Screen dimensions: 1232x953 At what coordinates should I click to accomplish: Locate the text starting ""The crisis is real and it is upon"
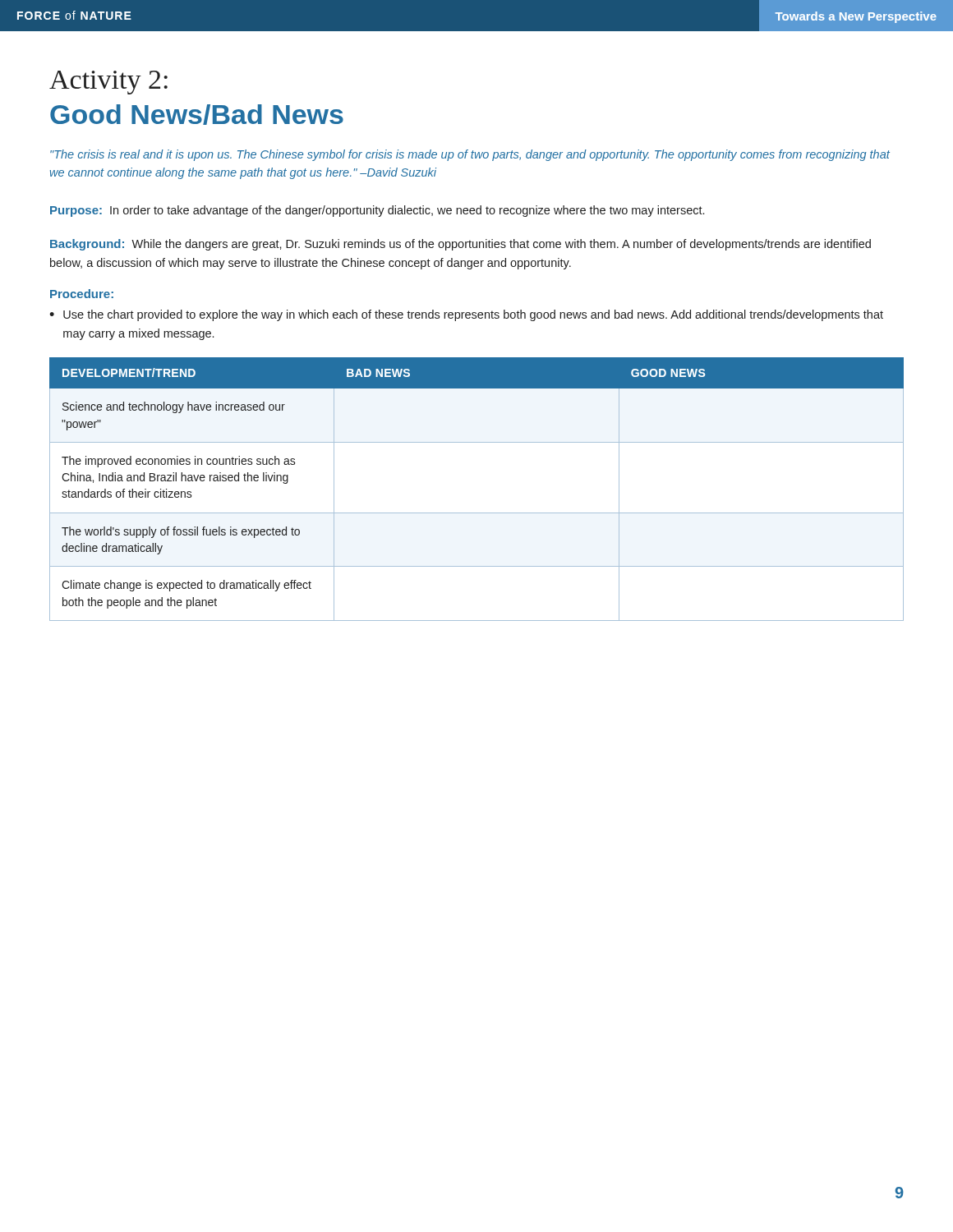[469, 164]
